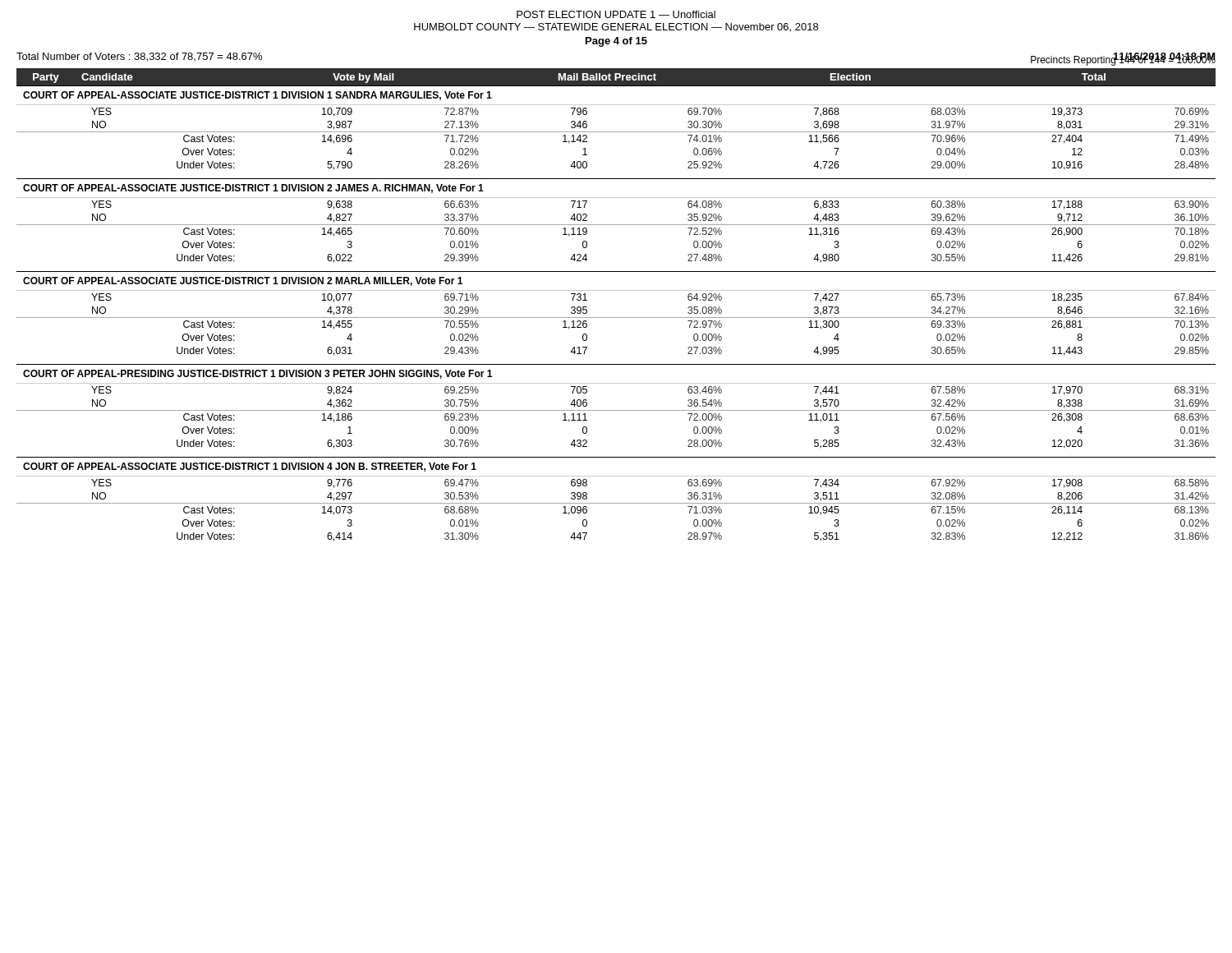Where is the title that starts "POST ELECTION UPDATE 1 —"?
Screen dimensions: 953x1232
click(616, 21)
